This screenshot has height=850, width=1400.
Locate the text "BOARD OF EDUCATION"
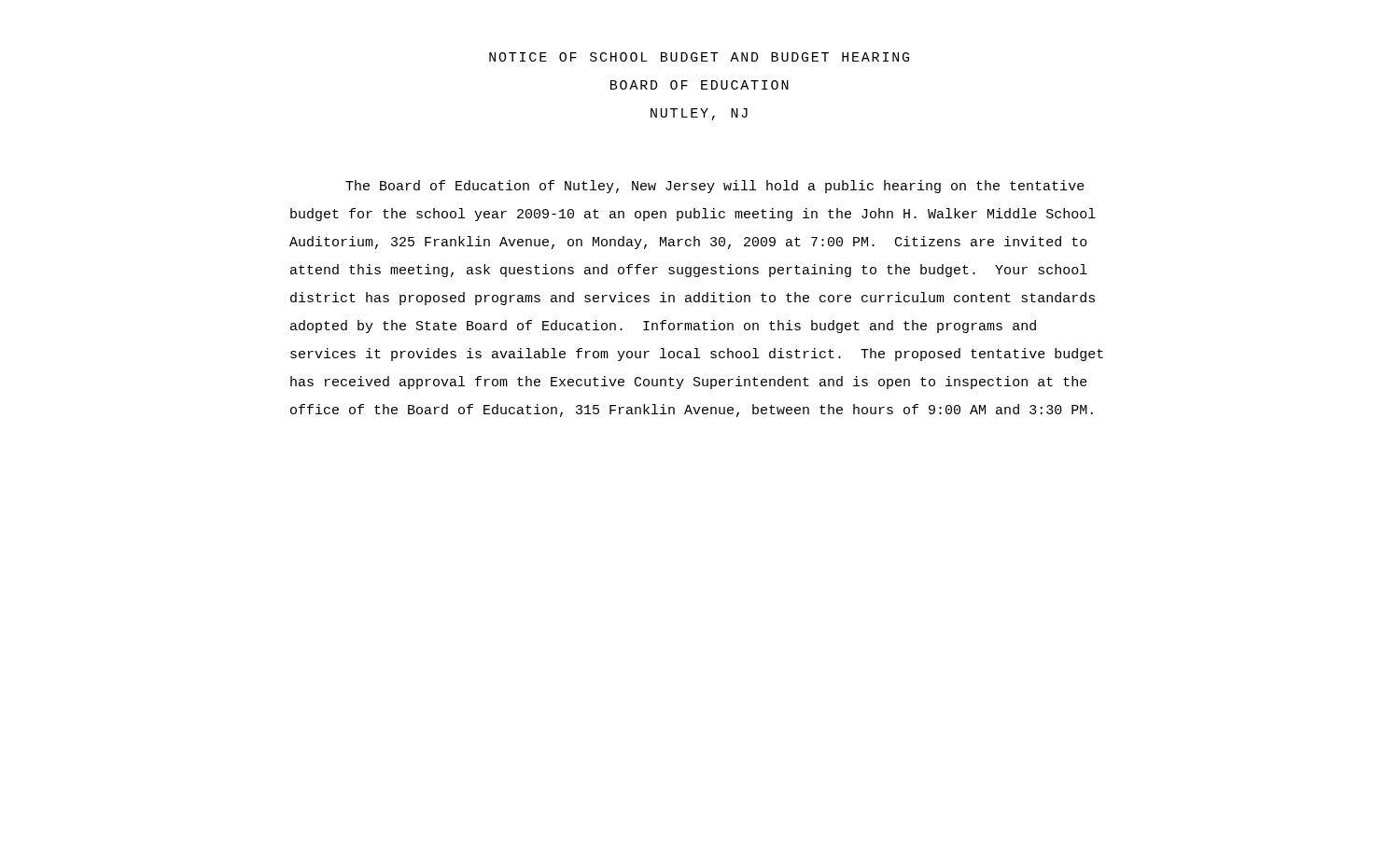pyautogui.click(x=700, y=87)
